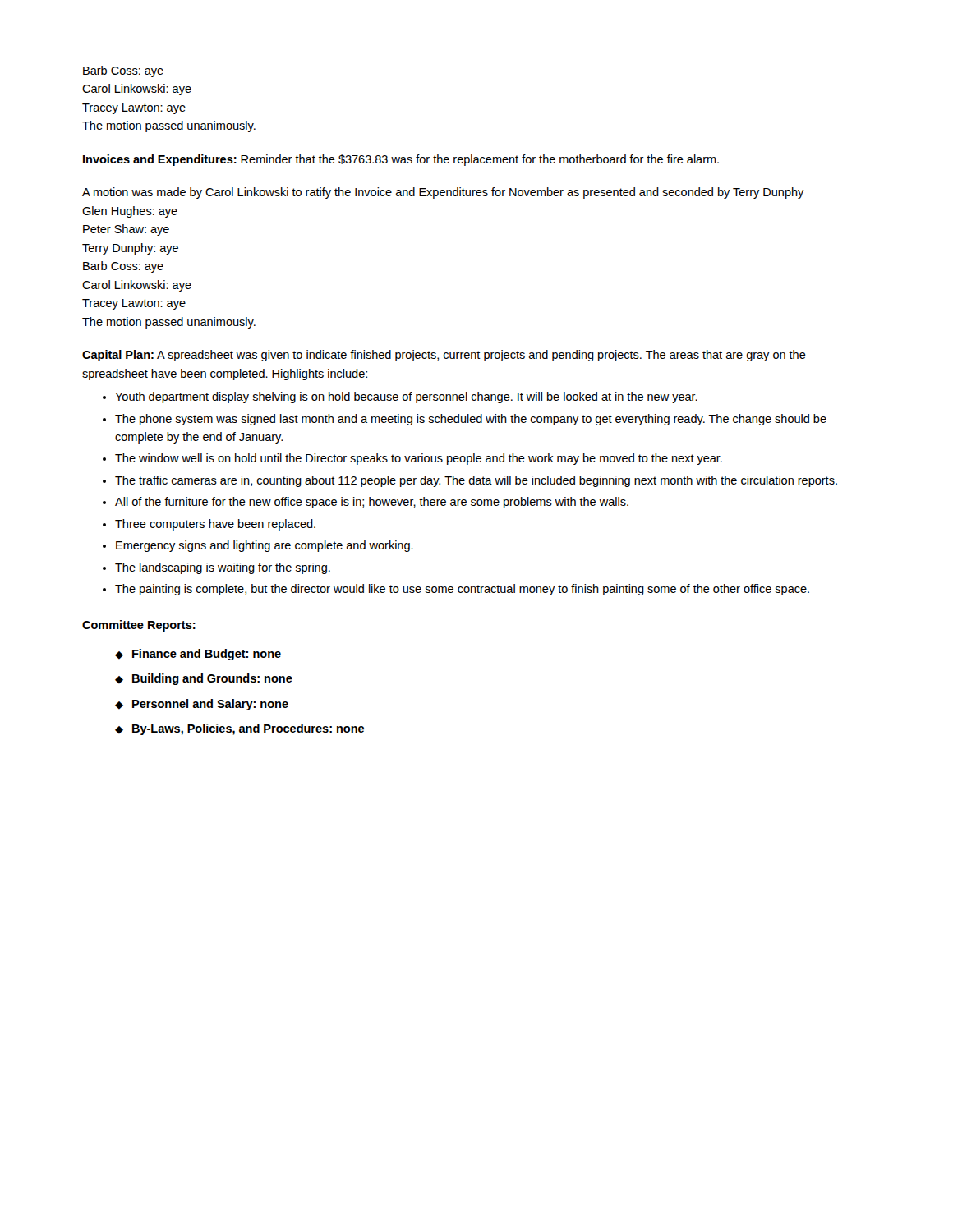Locate the block starting "The phone system was signed"
This screenshot has height=1232, width=953.
click(x=471, y=428)
